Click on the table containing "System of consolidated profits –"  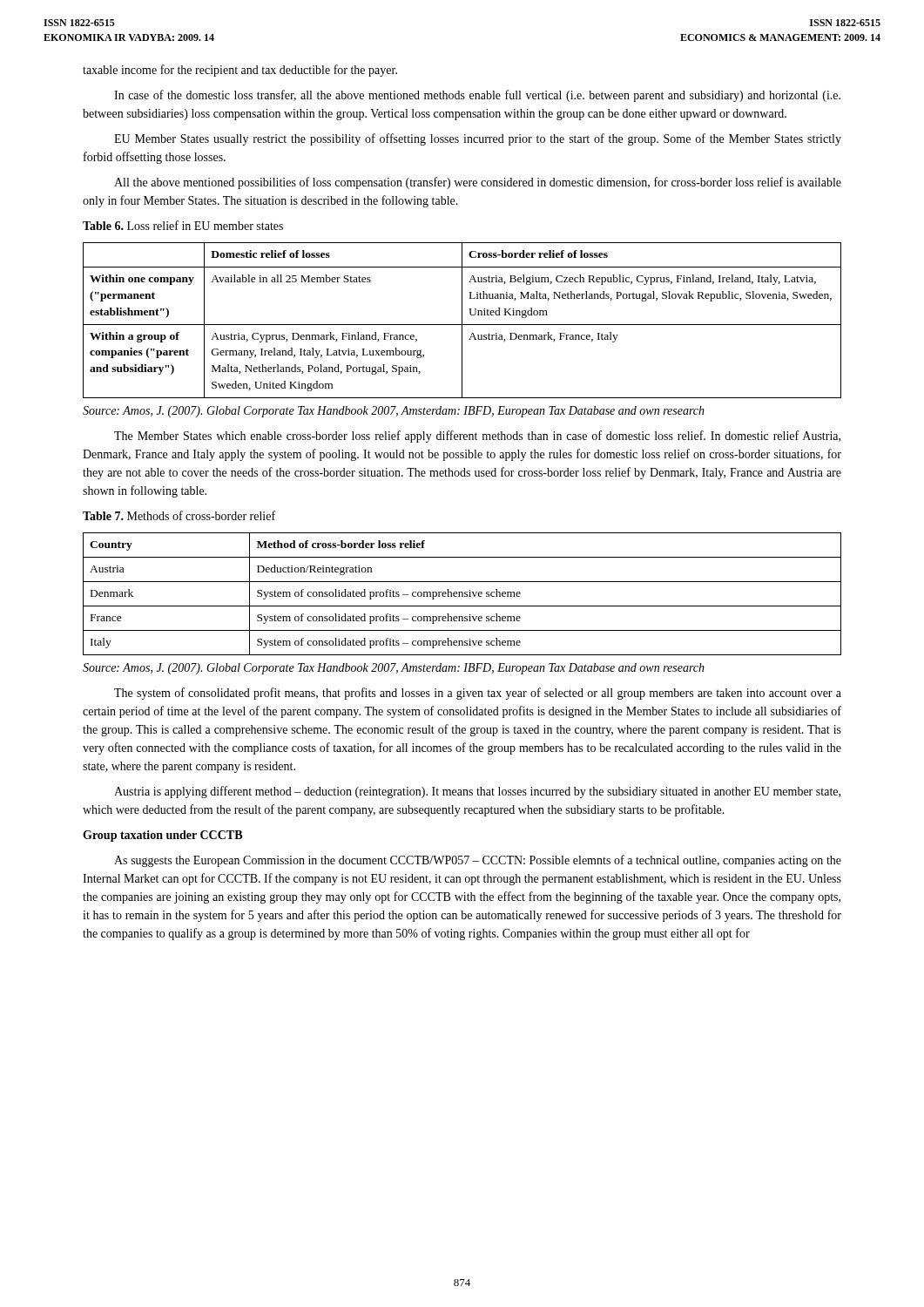[x=462, y=594]
